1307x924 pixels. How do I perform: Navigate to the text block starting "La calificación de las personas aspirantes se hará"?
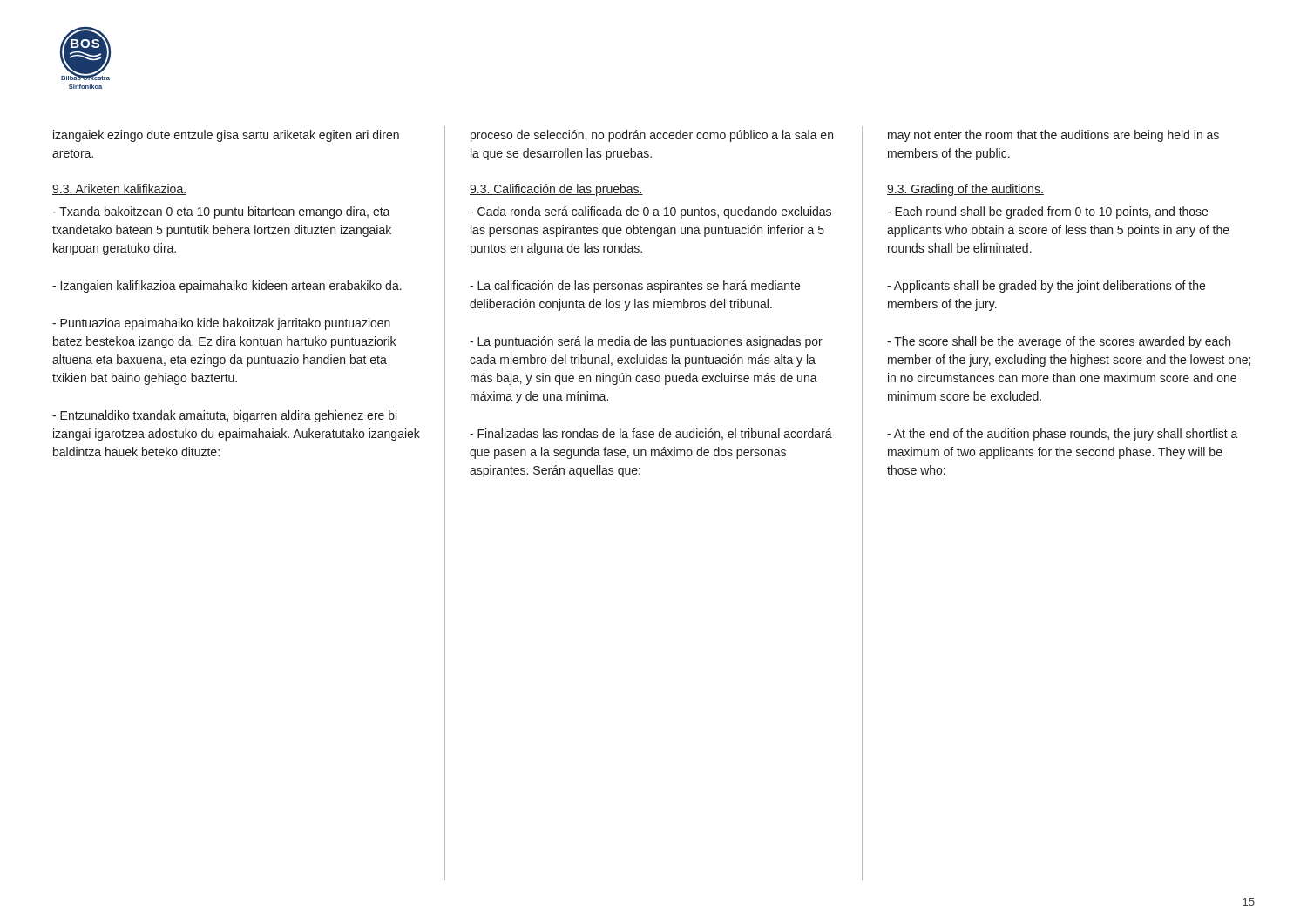click(x=654, y=295)
